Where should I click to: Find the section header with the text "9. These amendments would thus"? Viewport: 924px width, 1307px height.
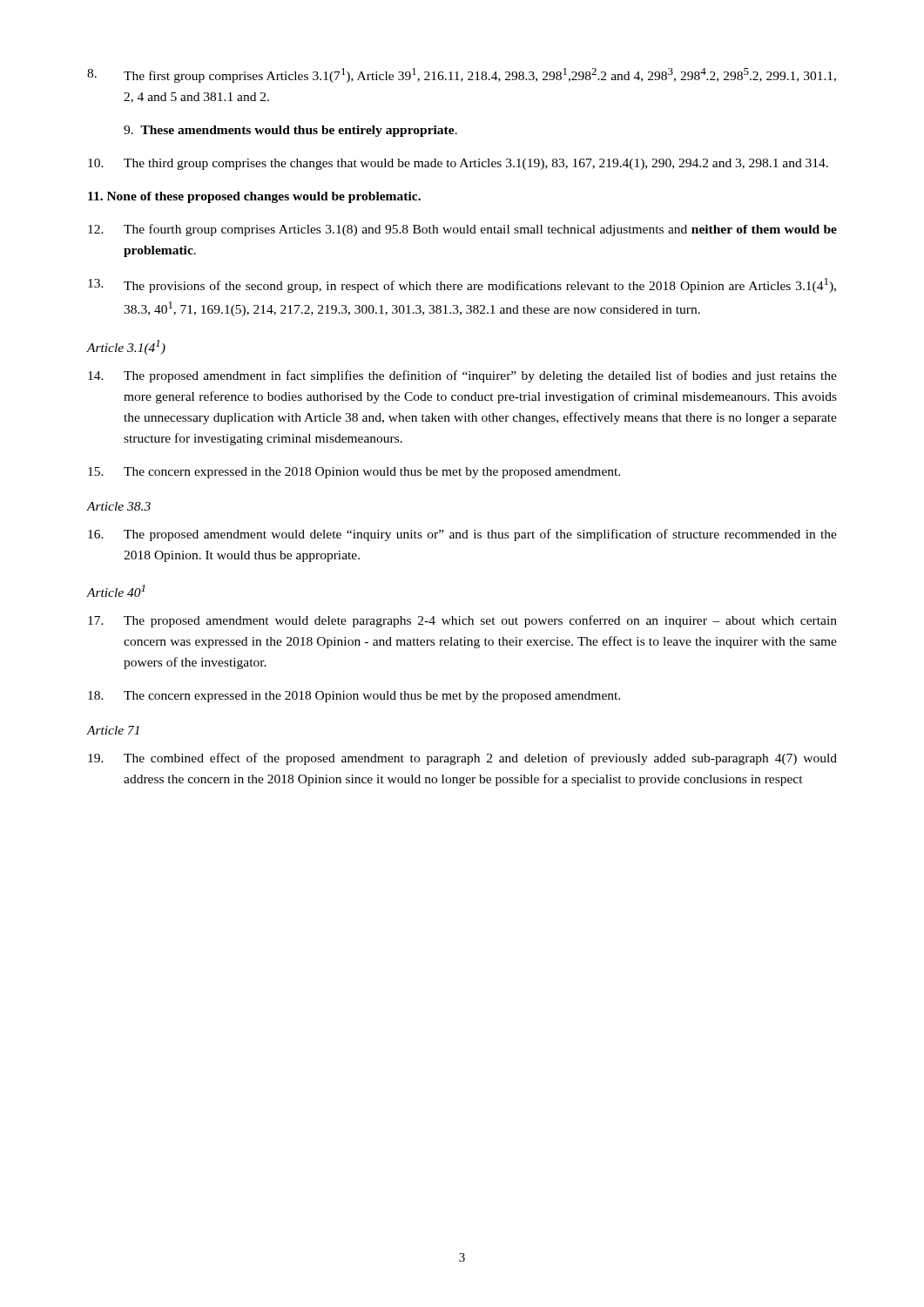(x=291, y=130)
